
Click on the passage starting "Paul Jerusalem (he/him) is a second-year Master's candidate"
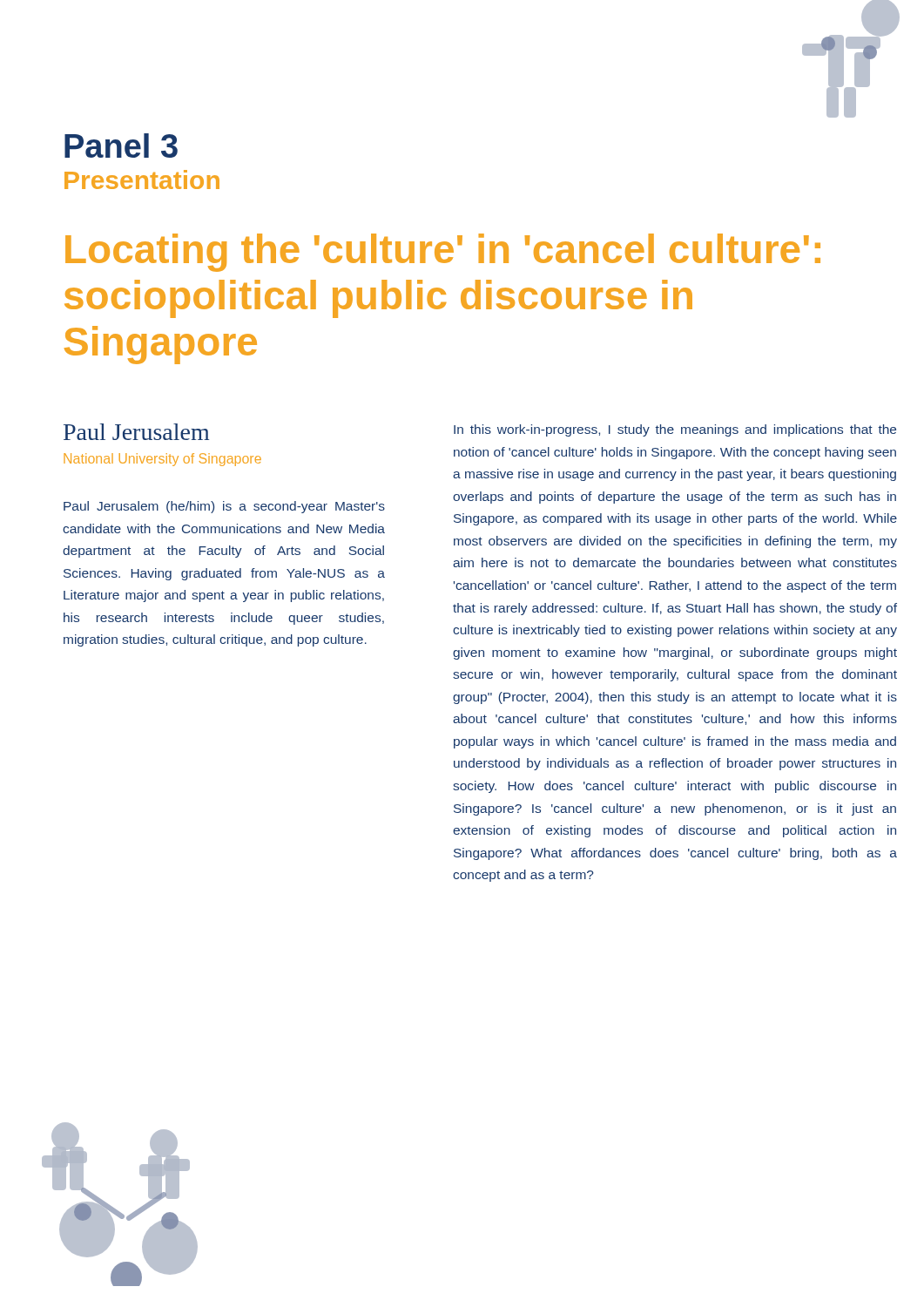[x=224, y=573]
